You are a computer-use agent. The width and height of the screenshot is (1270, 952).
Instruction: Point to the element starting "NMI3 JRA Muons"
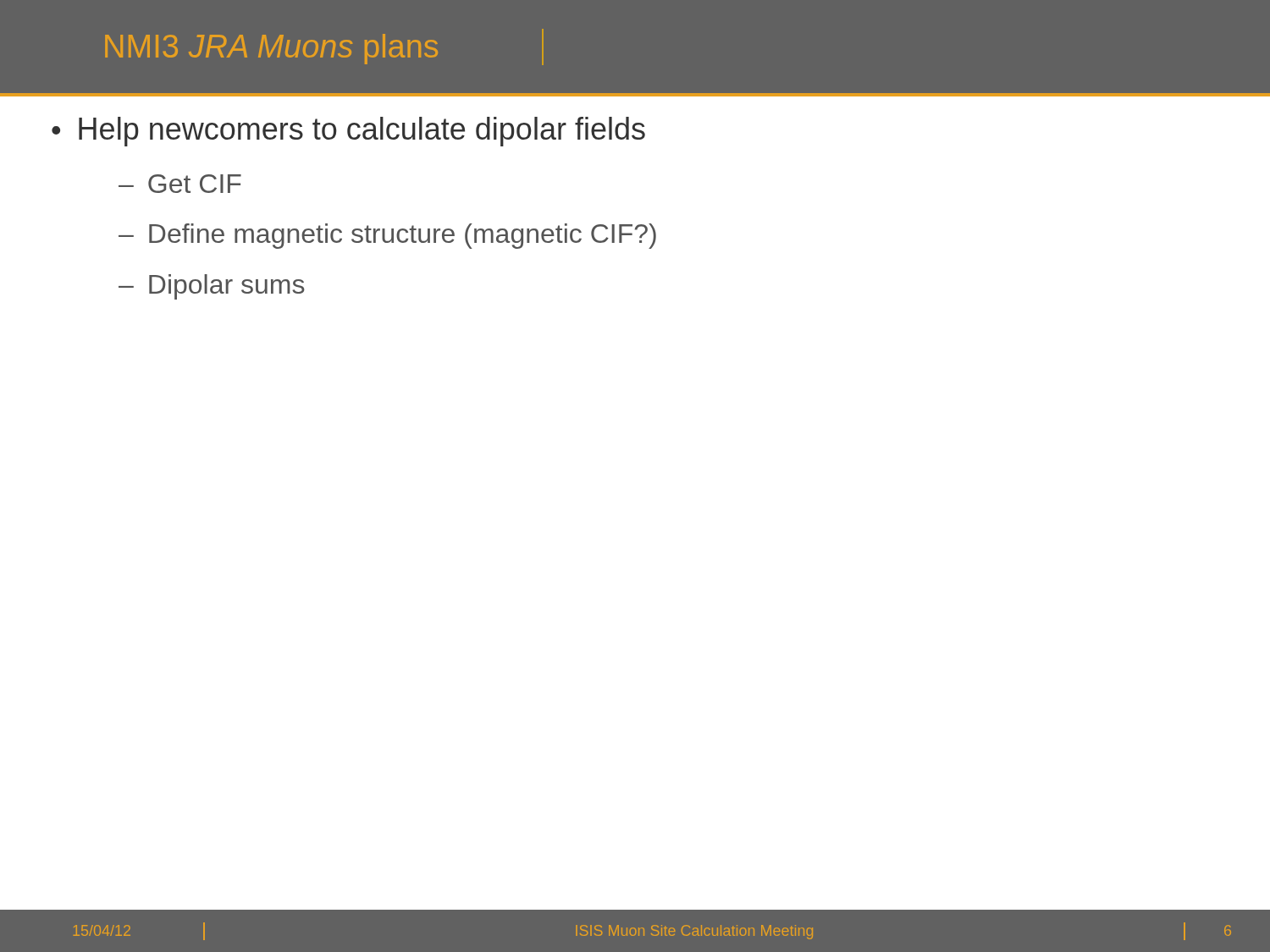click(271, 46)
